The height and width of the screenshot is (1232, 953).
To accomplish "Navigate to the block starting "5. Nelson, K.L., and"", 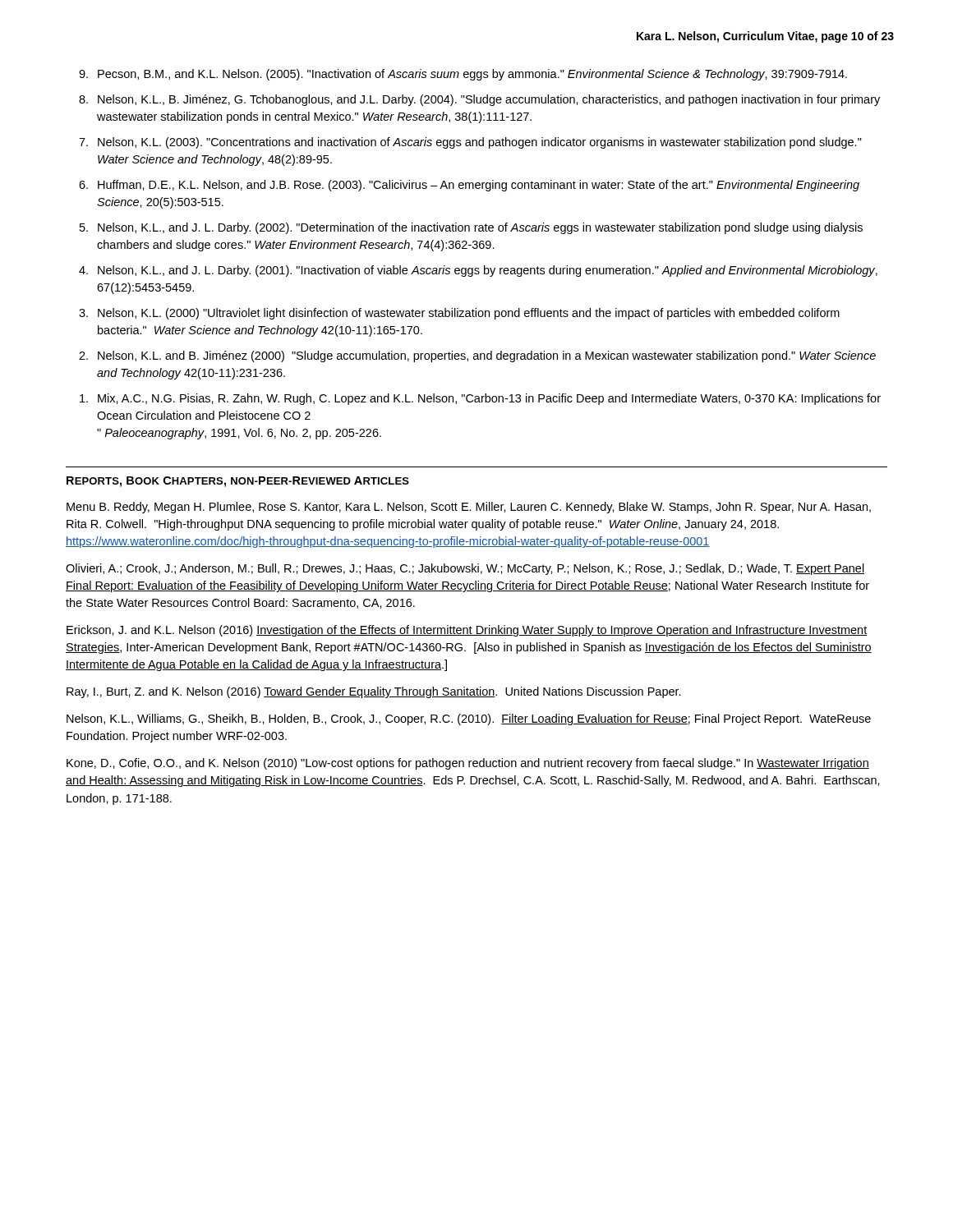I will coord(476,237).
